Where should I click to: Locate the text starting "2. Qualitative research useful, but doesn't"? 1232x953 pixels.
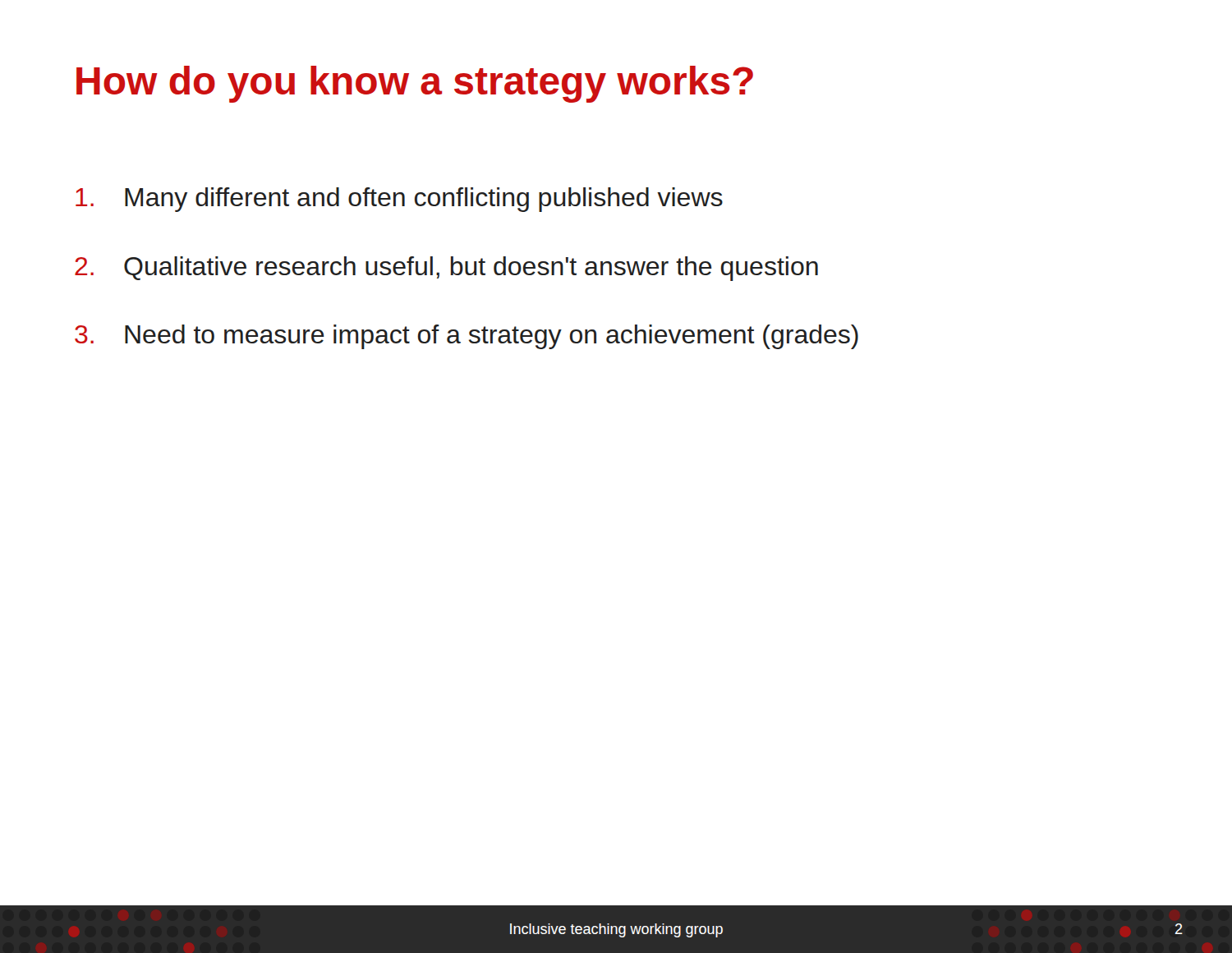coord(447,267)
